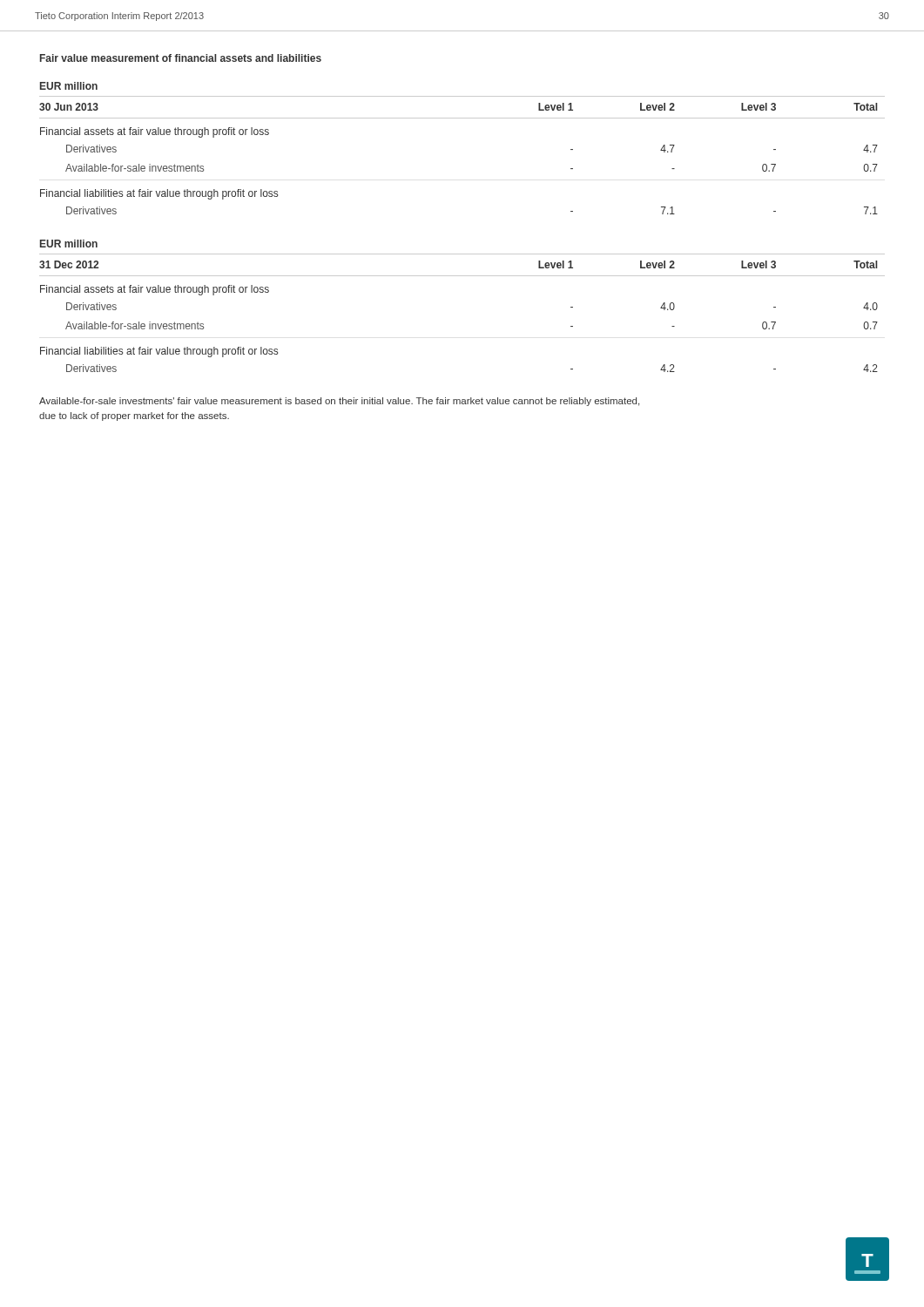This screenshot has width=924, height=1307.
Task: Find the text starting "Fair value measurement of financial assets and"
Action: [180, 58]
